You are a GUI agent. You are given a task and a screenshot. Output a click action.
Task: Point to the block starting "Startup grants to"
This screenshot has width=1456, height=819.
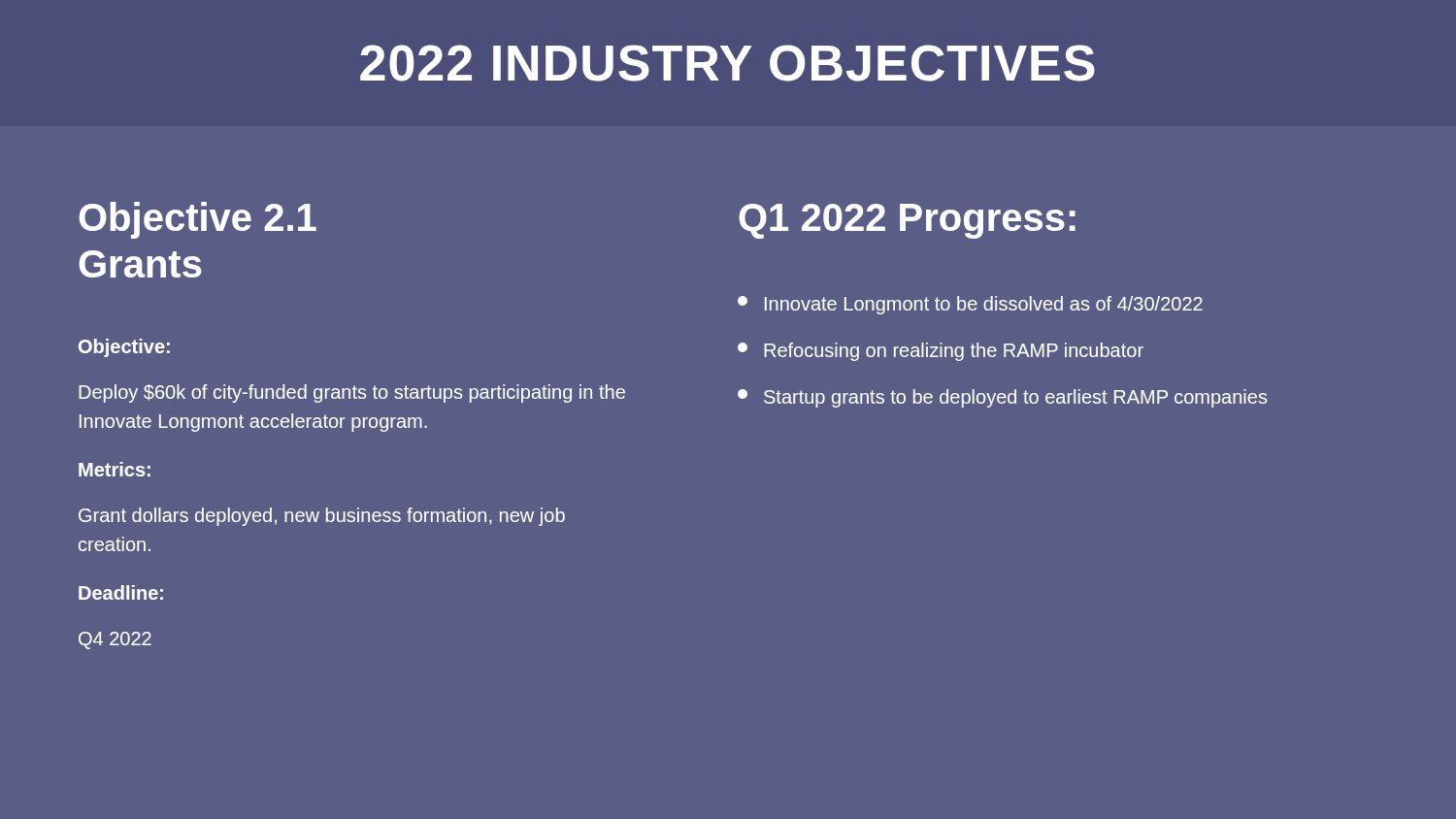(1003, 397)
